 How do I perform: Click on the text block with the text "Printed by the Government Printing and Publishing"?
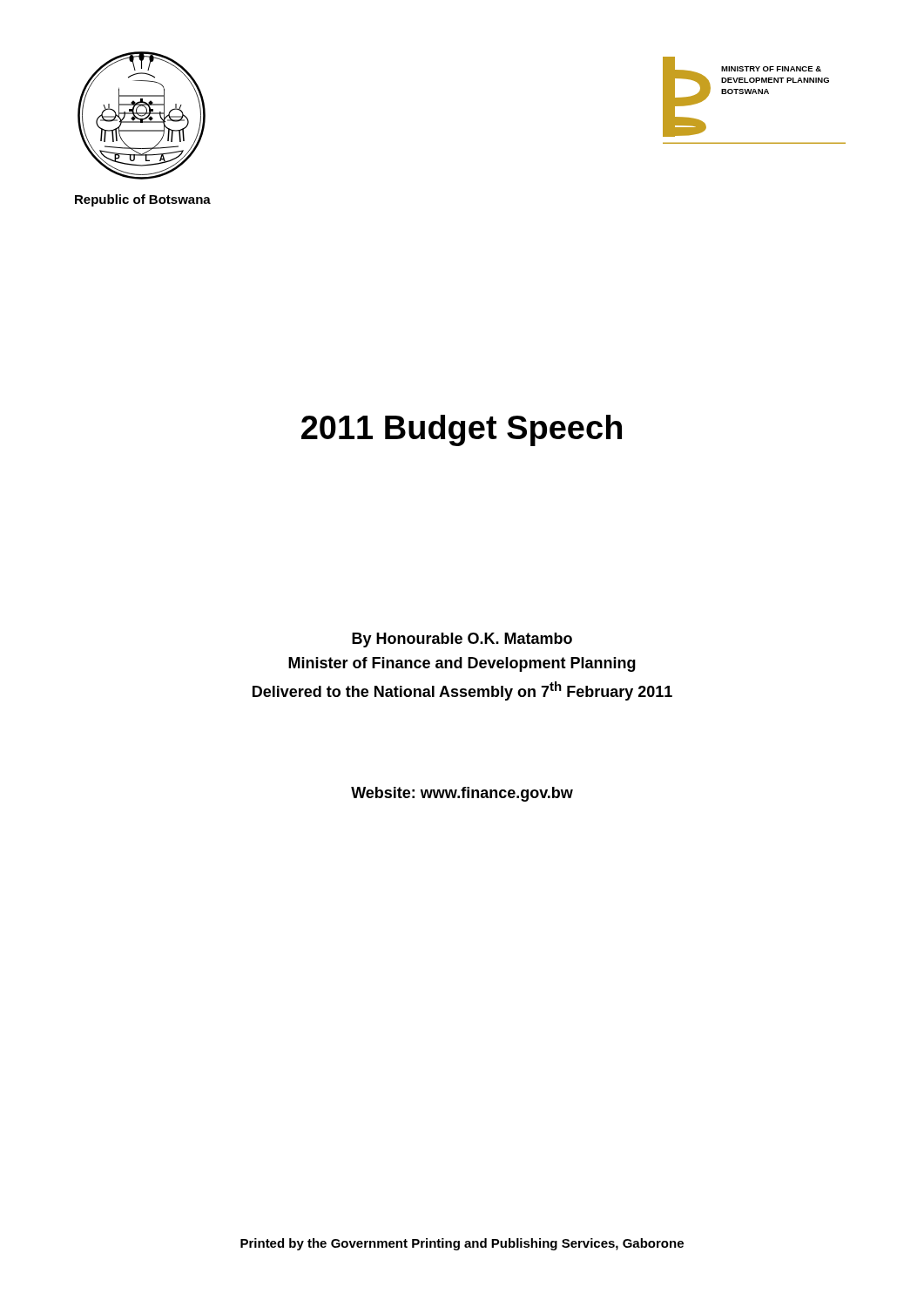[462, 1243]
